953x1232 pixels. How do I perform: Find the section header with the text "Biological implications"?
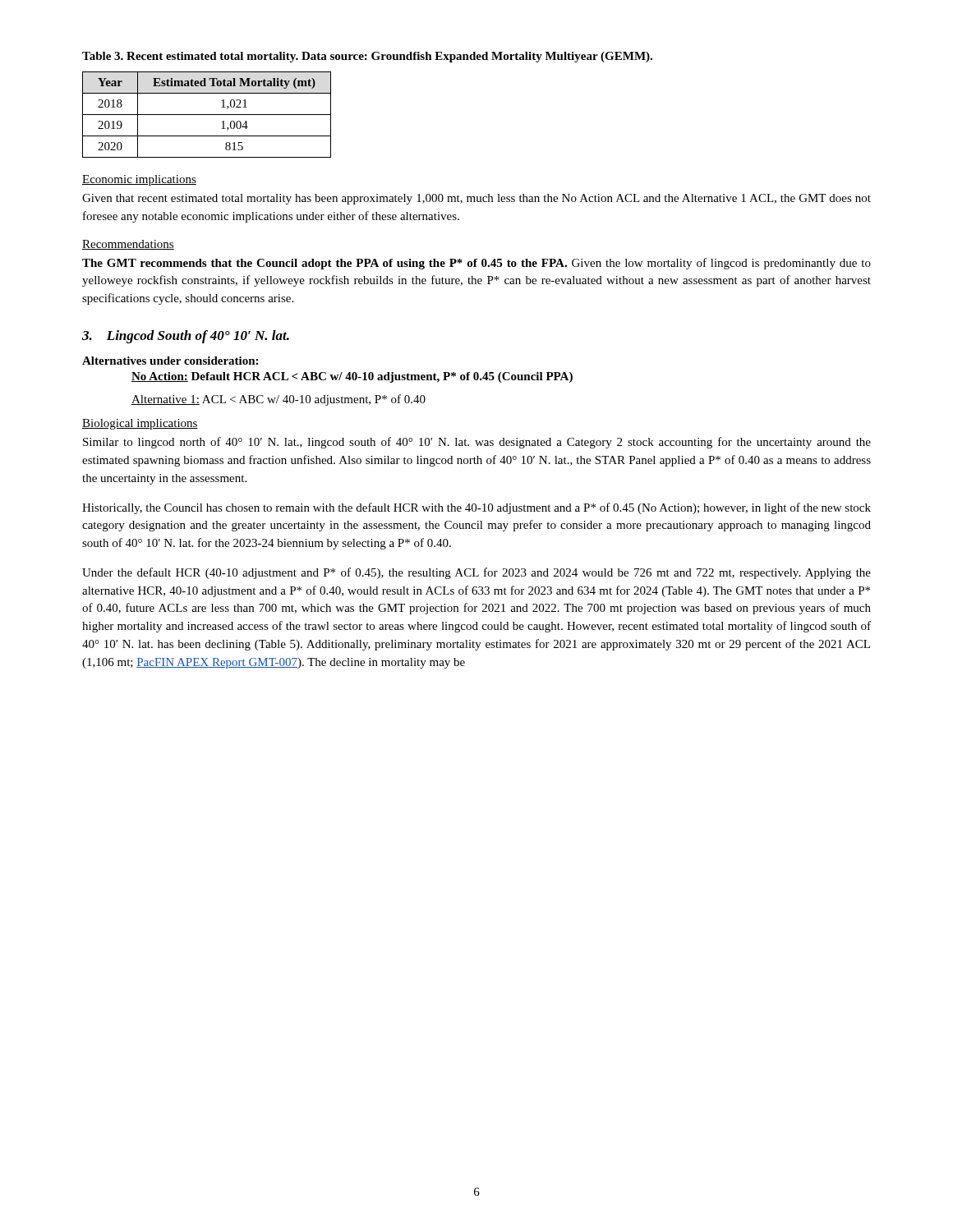140,424
